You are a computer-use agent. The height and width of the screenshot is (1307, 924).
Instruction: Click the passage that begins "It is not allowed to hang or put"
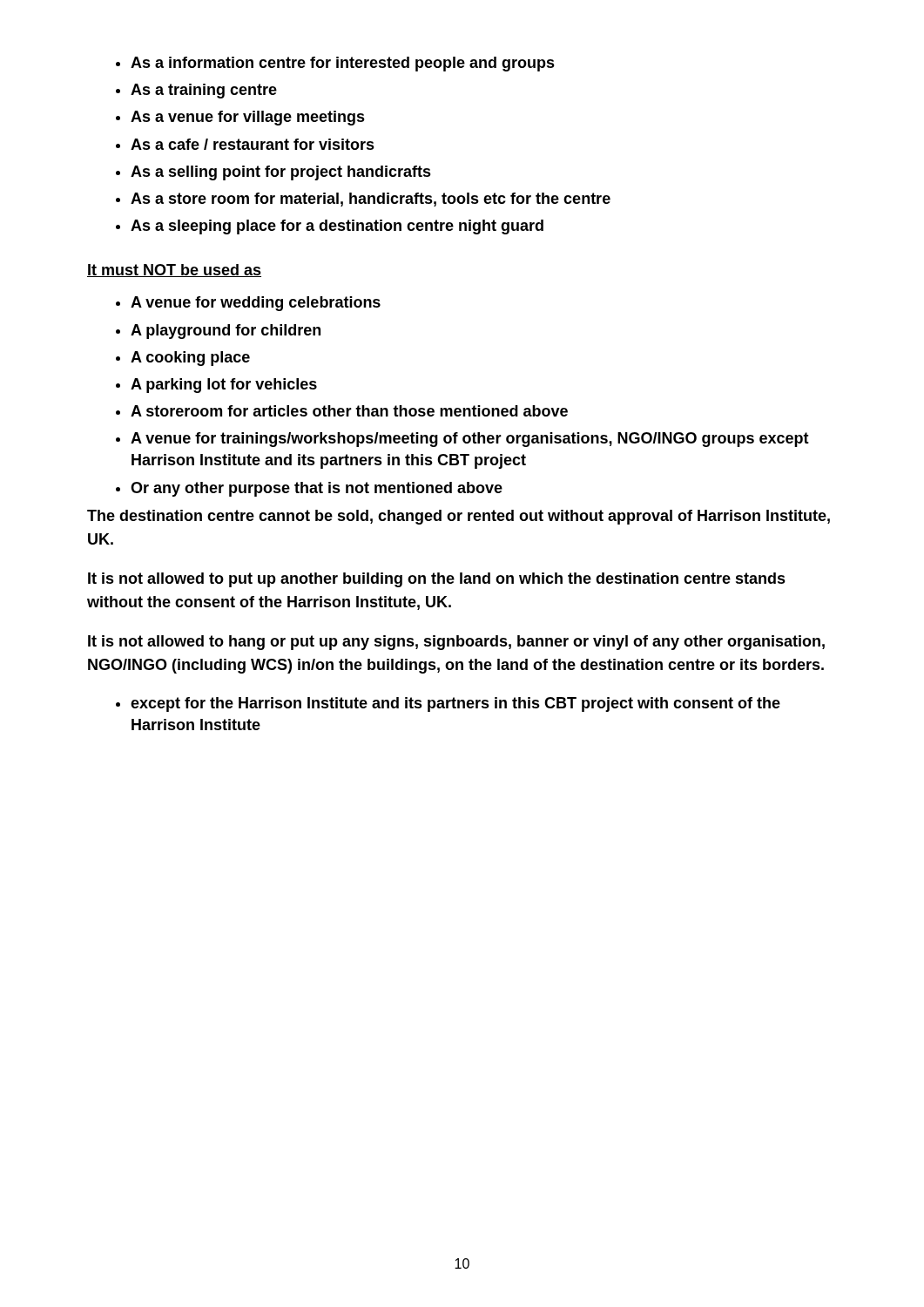click(x=456, y=653)
